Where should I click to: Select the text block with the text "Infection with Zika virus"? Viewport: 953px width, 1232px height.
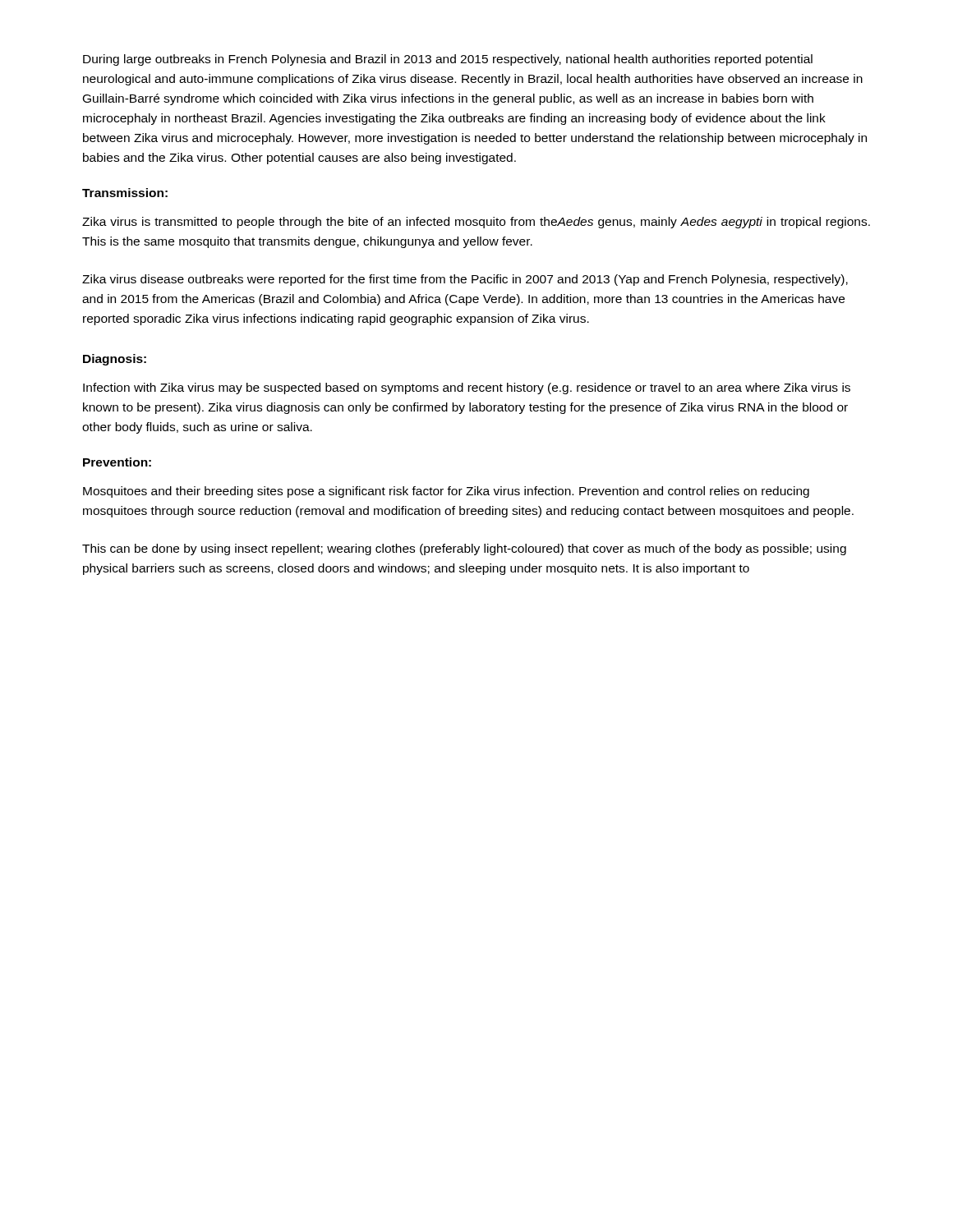(466, 407)
